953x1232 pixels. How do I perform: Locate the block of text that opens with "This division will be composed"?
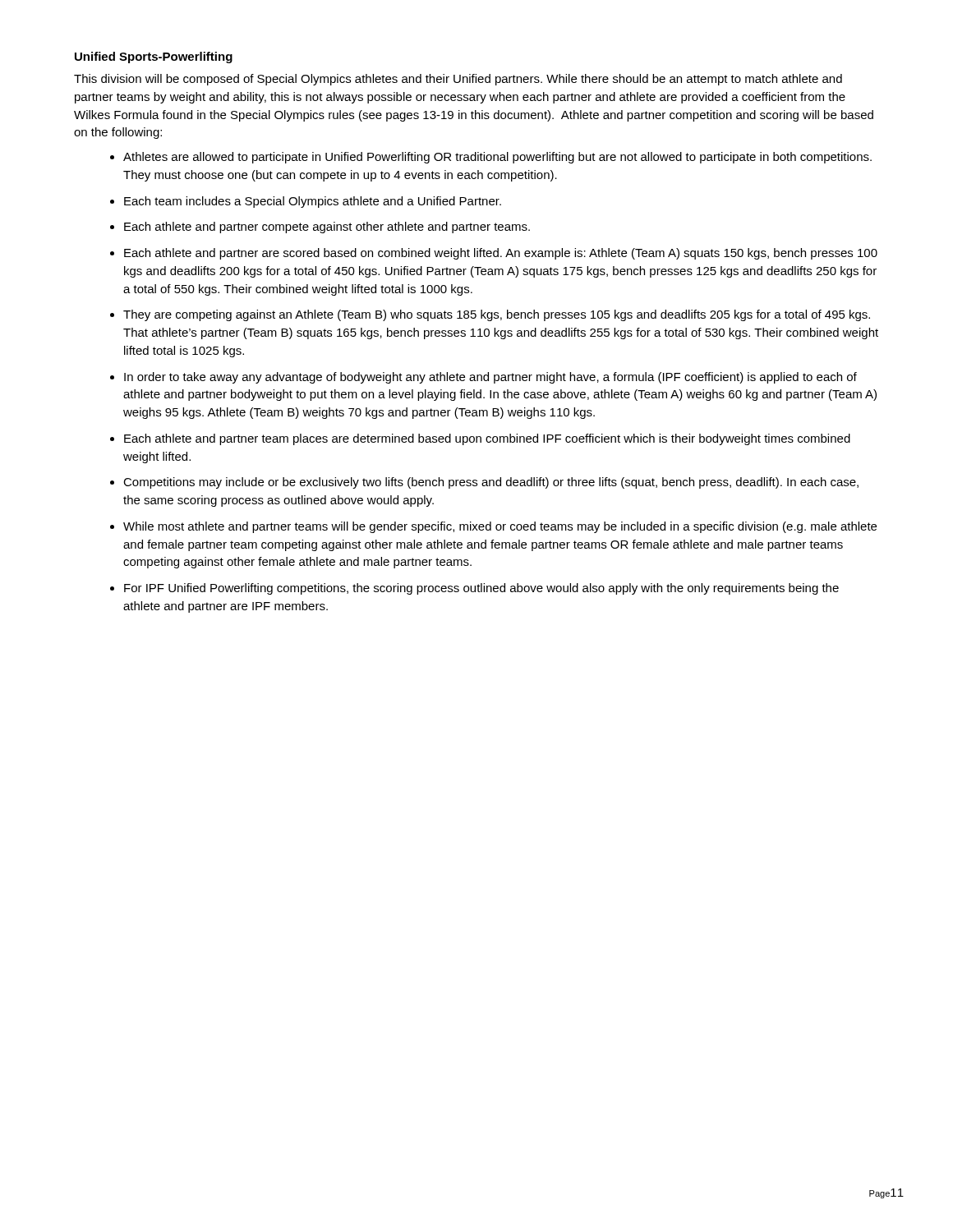pos(474,105)
